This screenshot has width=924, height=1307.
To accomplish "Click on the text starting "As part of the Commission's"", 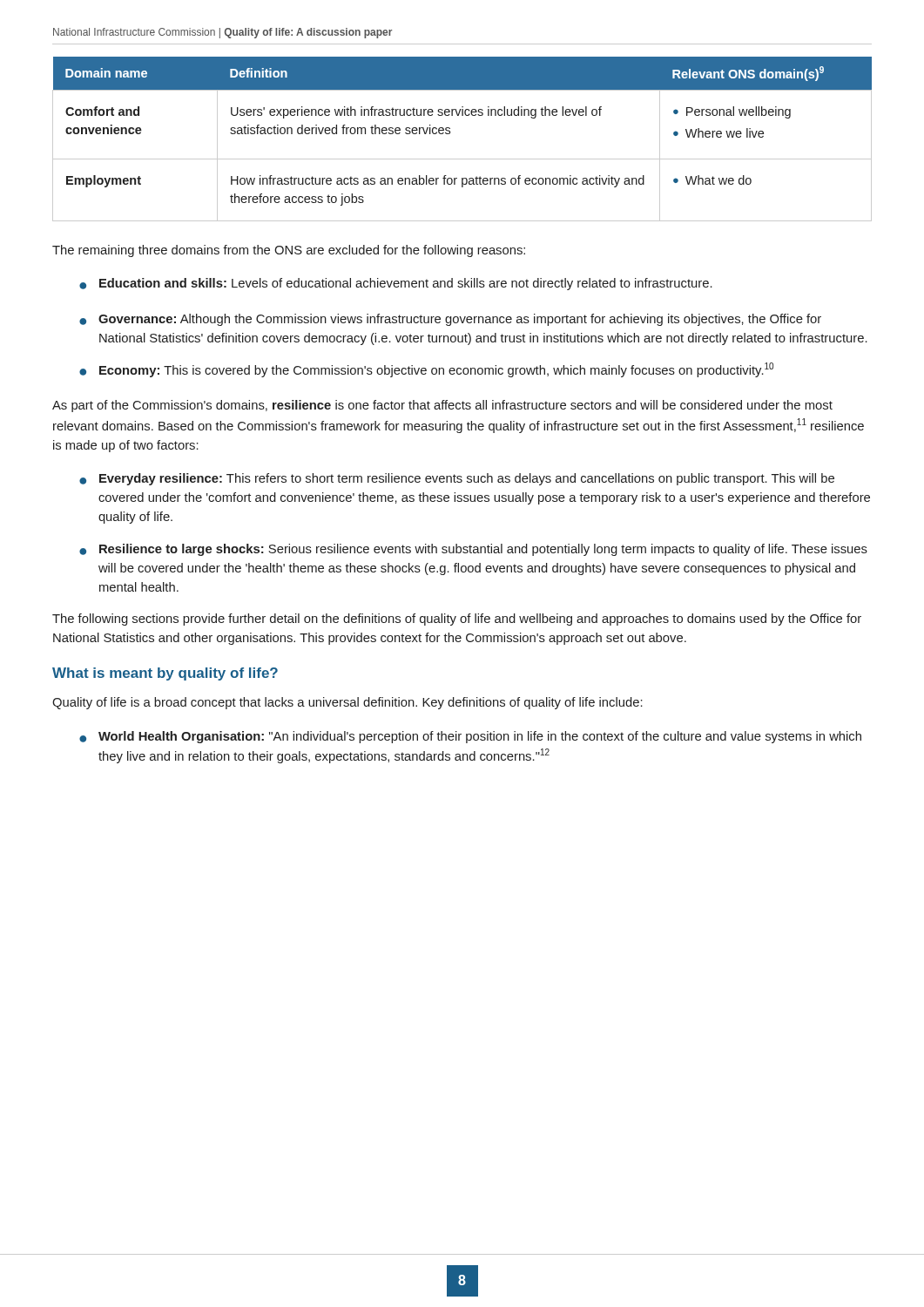I will coord(458,425).
